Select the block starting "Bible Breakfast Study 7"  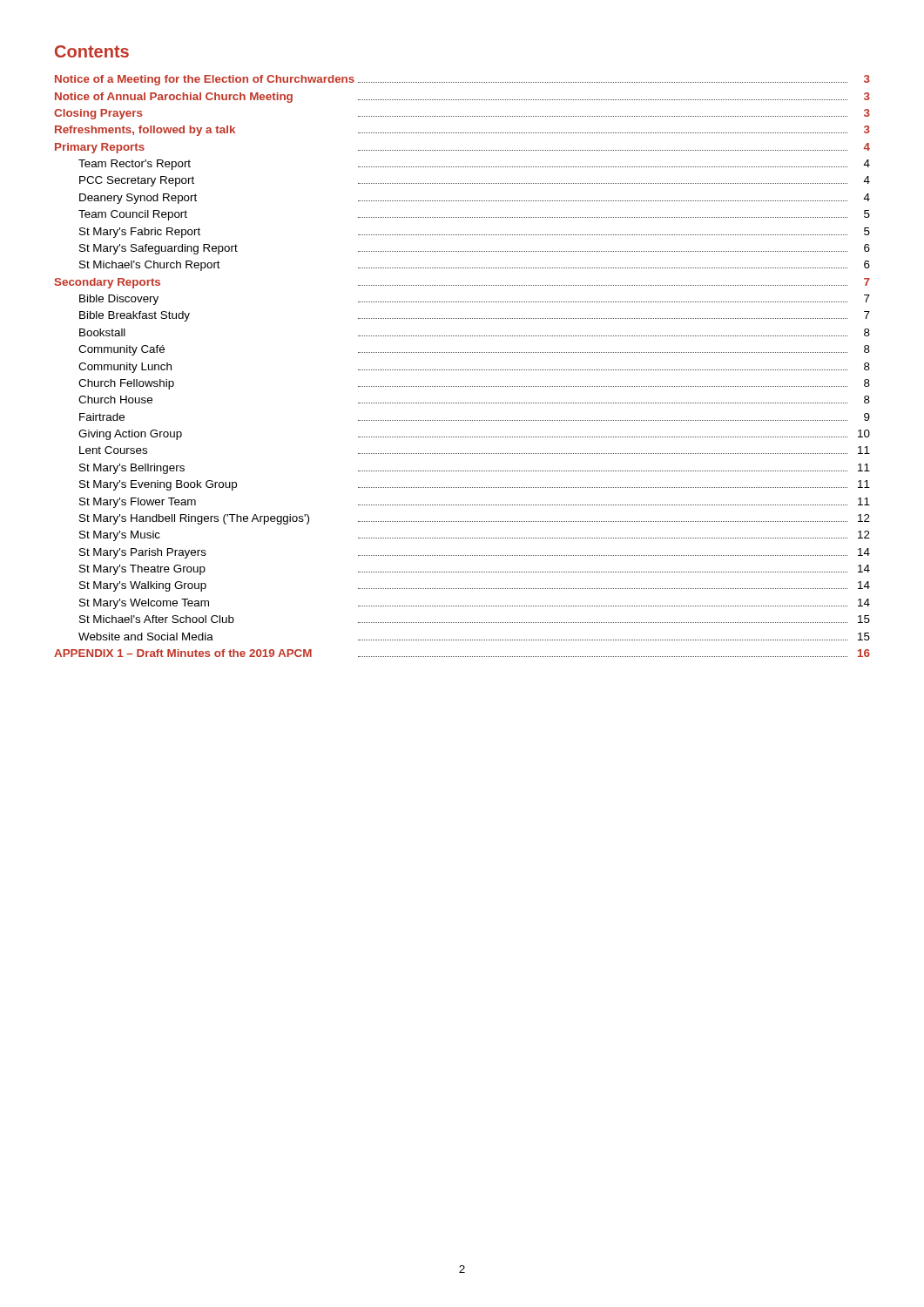click(462, 315)
